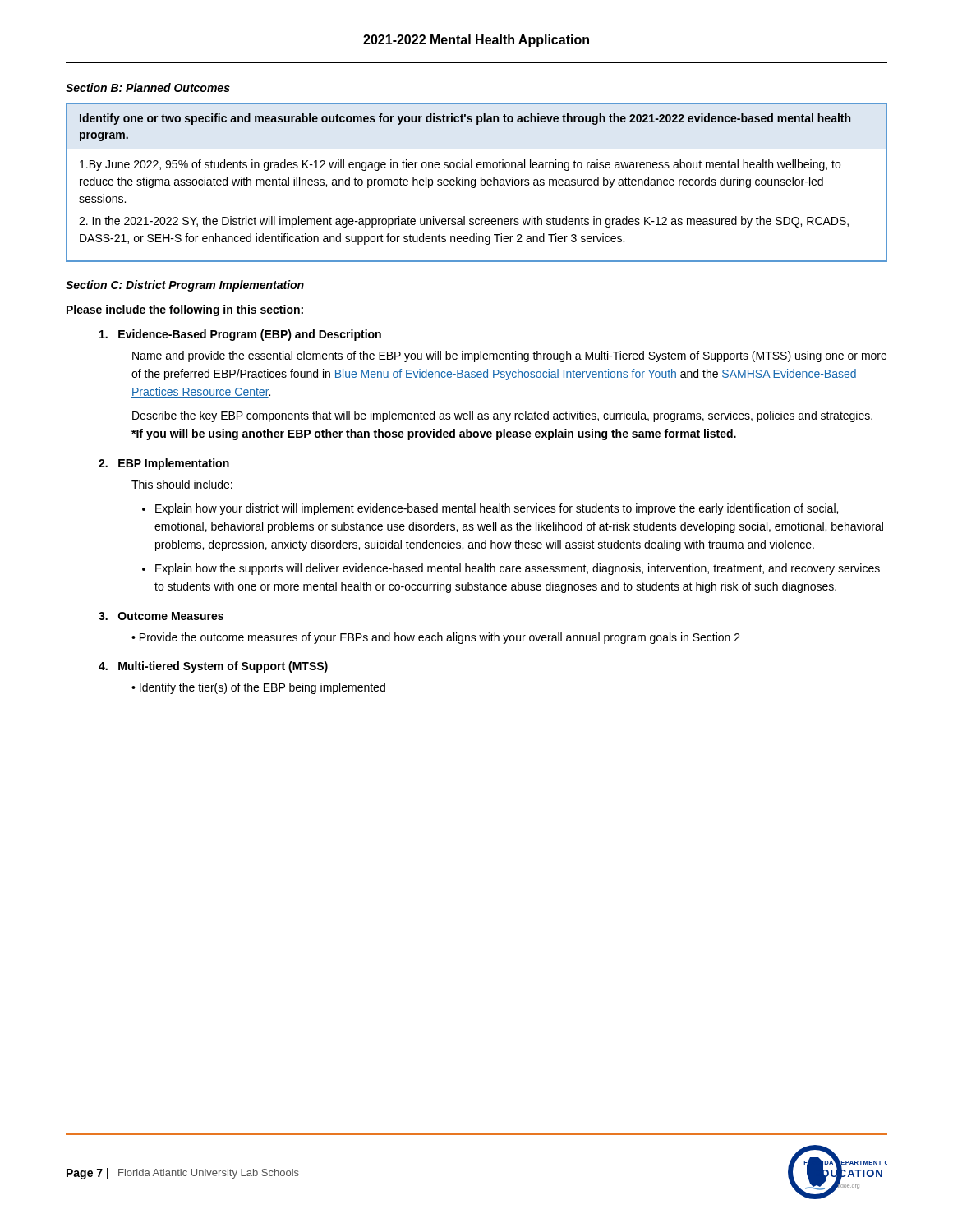The image size is (953, 1232).
Task: Locate the block of text that opens with "Describe the key EBP"
Action: [x=502, y=425]
